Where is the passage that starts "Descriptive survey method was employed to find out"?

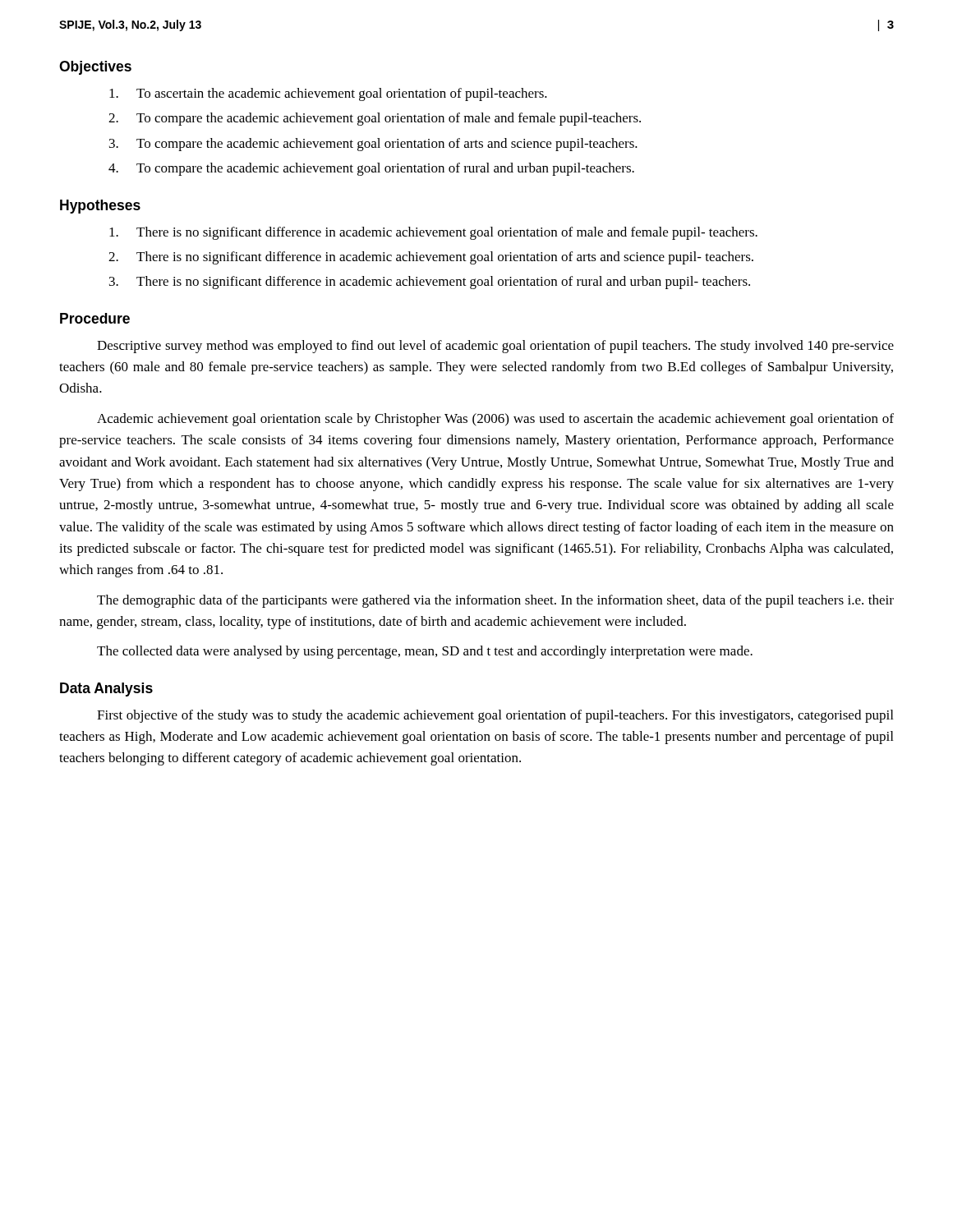[x=476, y=367]
